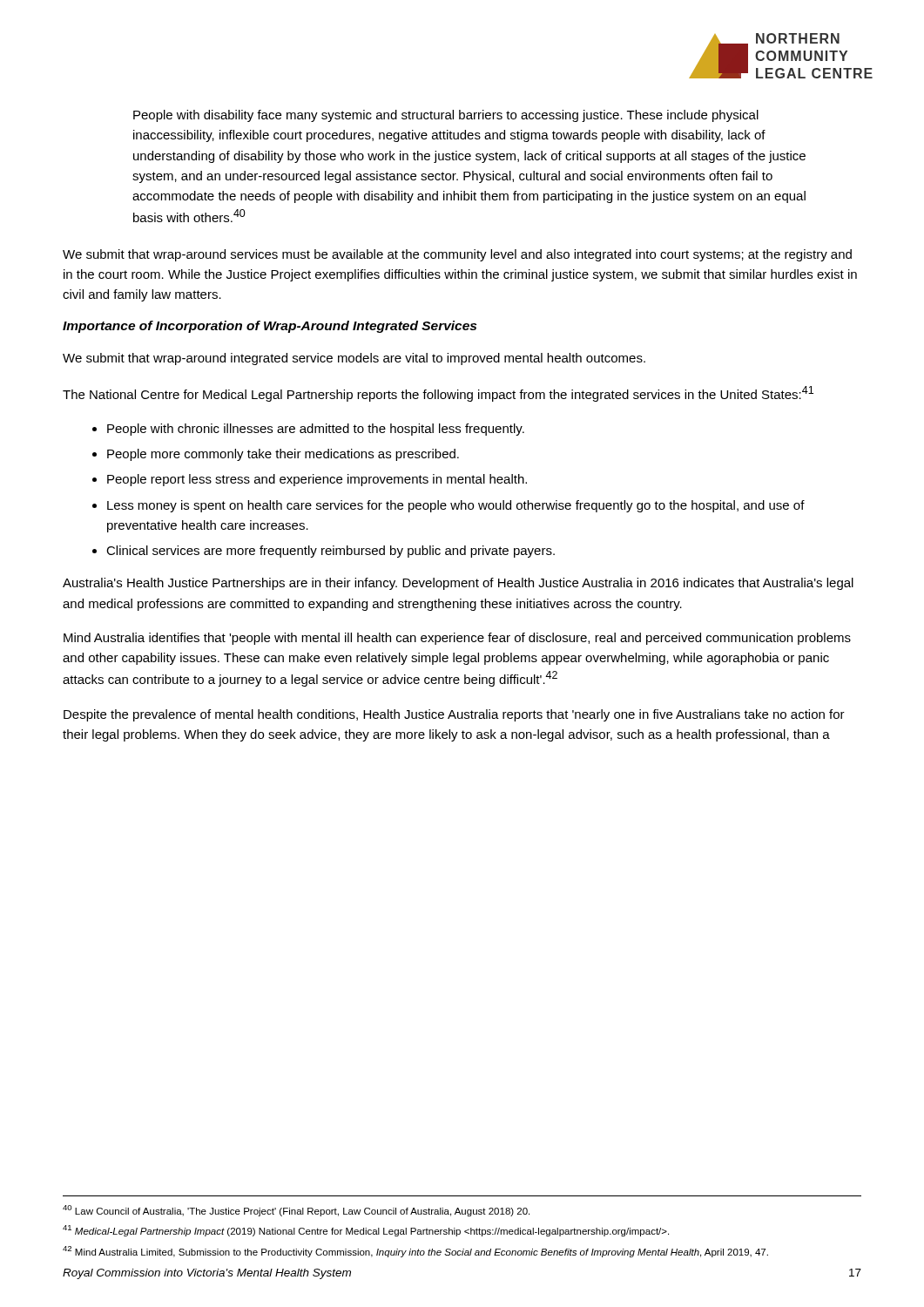Viewport: 924px width, 1307px height.
Task: Click on the passage starting "People more commonly"
Action: click(x=283, y=454)
